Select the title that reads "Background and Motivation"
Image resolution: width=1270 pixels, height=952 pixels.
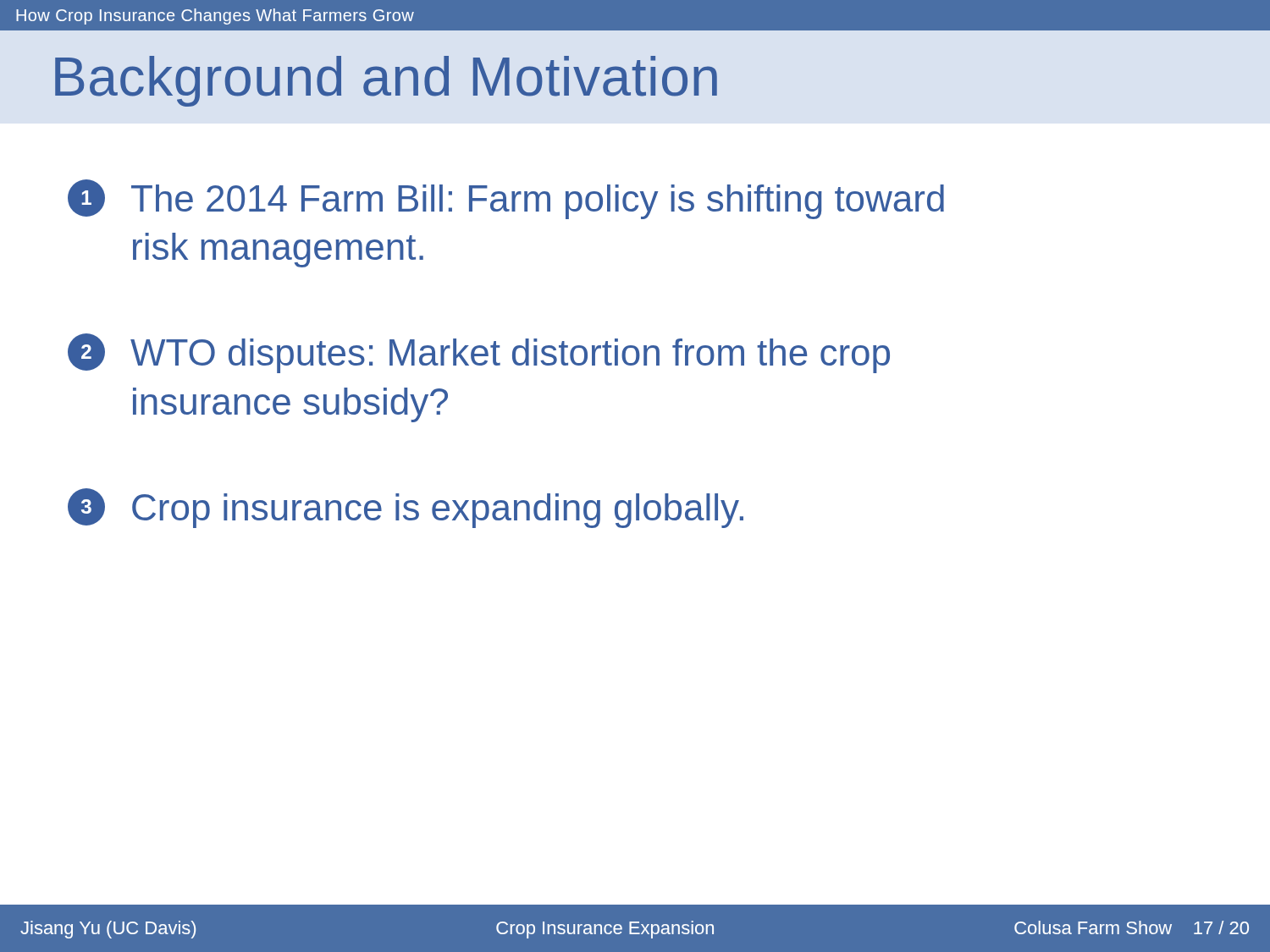coord(386,77)
